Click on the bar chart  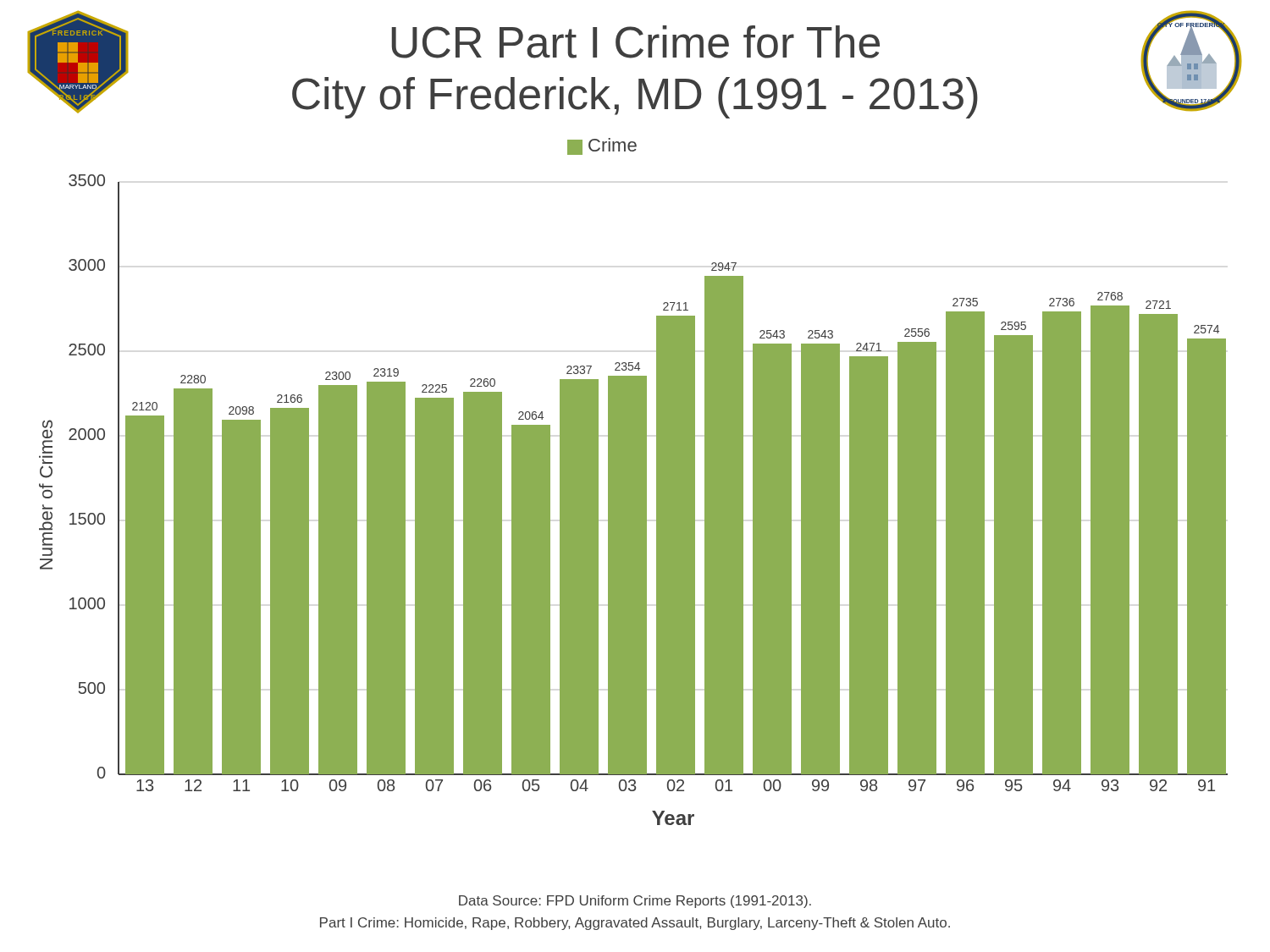644,499
